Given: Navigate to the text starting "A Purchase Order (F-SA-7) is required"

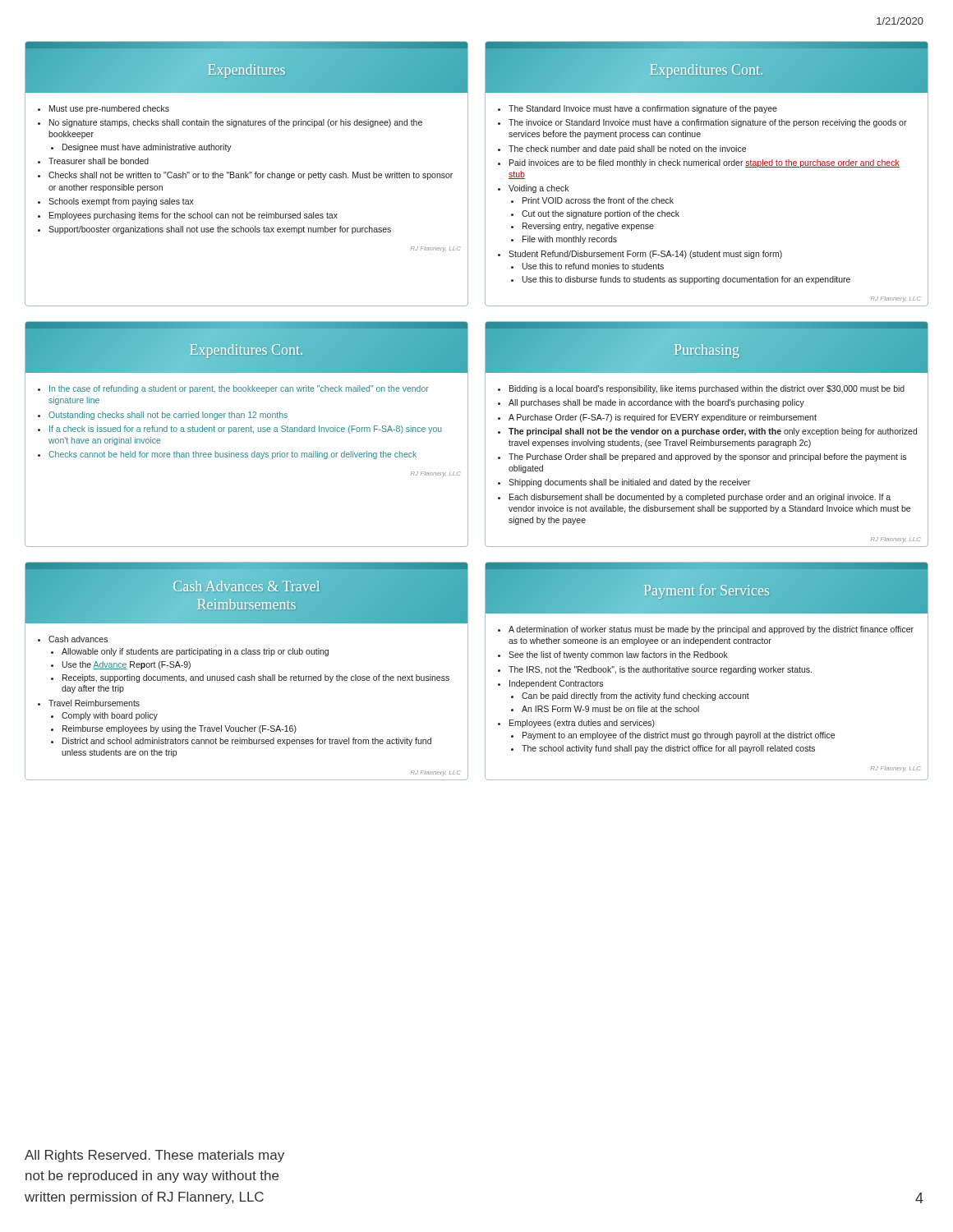Looking at the screenshot, I should 663,417.
